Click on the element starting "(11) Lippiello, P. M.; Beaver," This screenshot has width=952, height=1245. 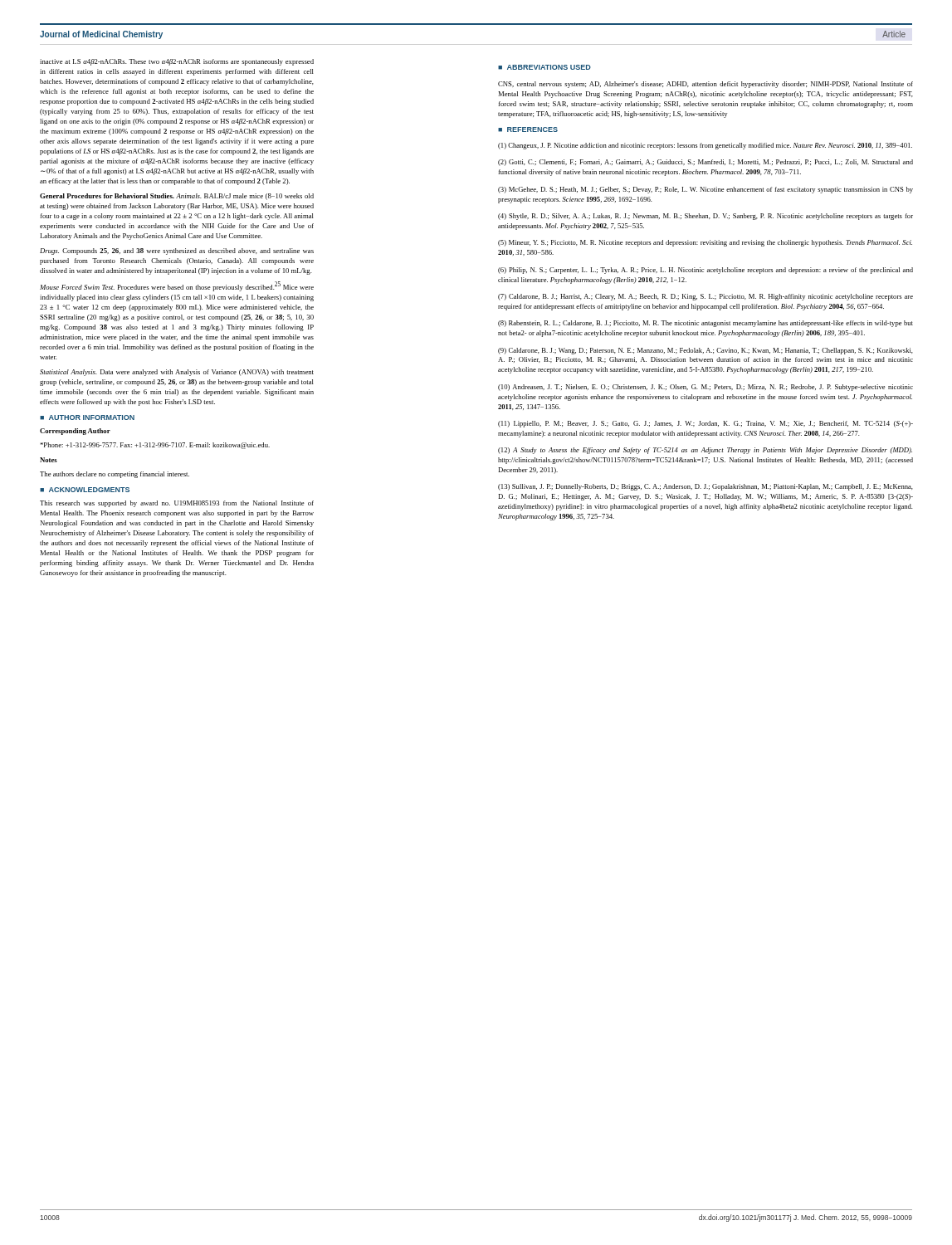coord(705,429)
